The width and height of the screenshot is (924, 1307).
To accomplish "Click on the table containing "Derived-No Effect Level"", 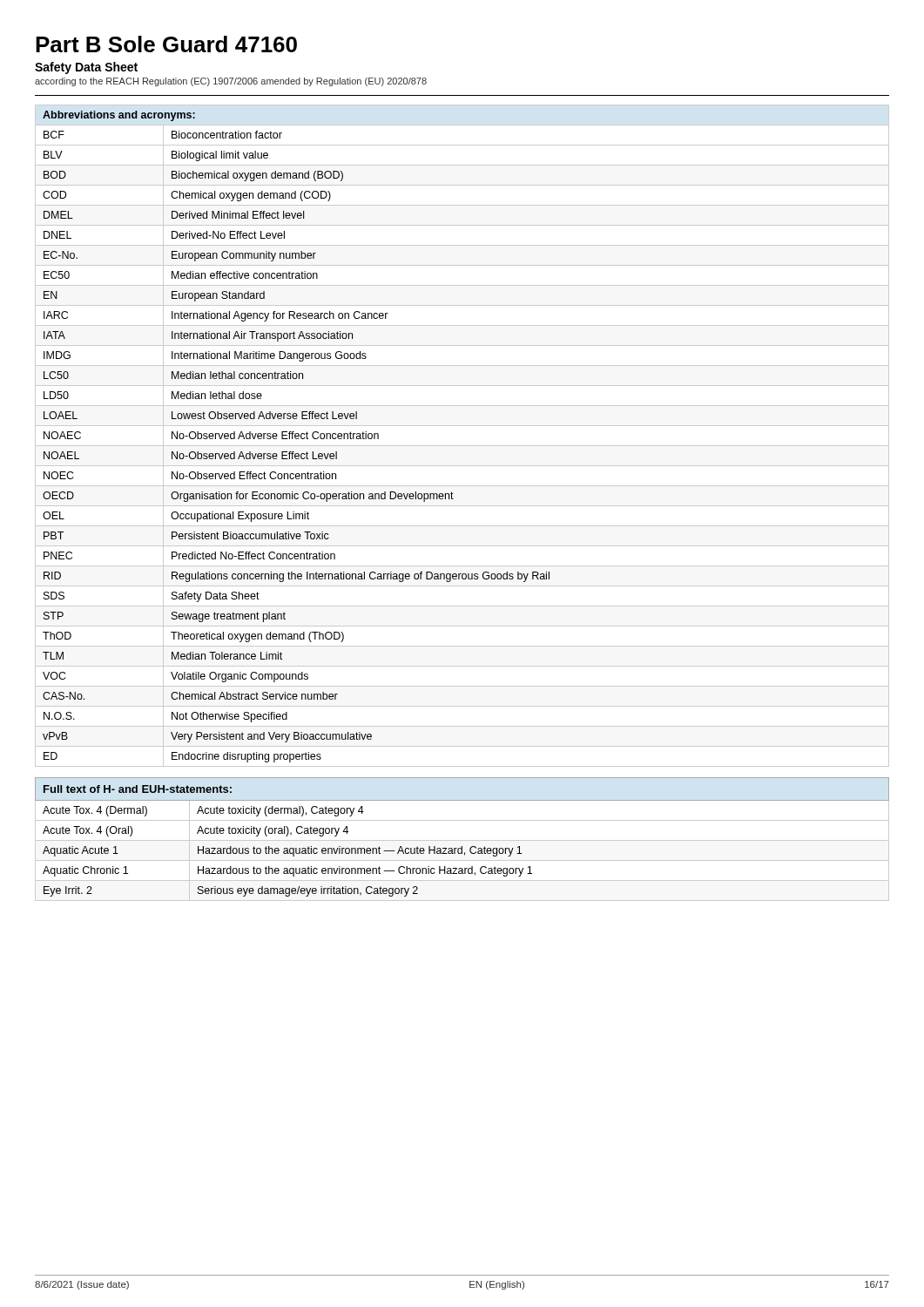I will click(x=462, y=436).
